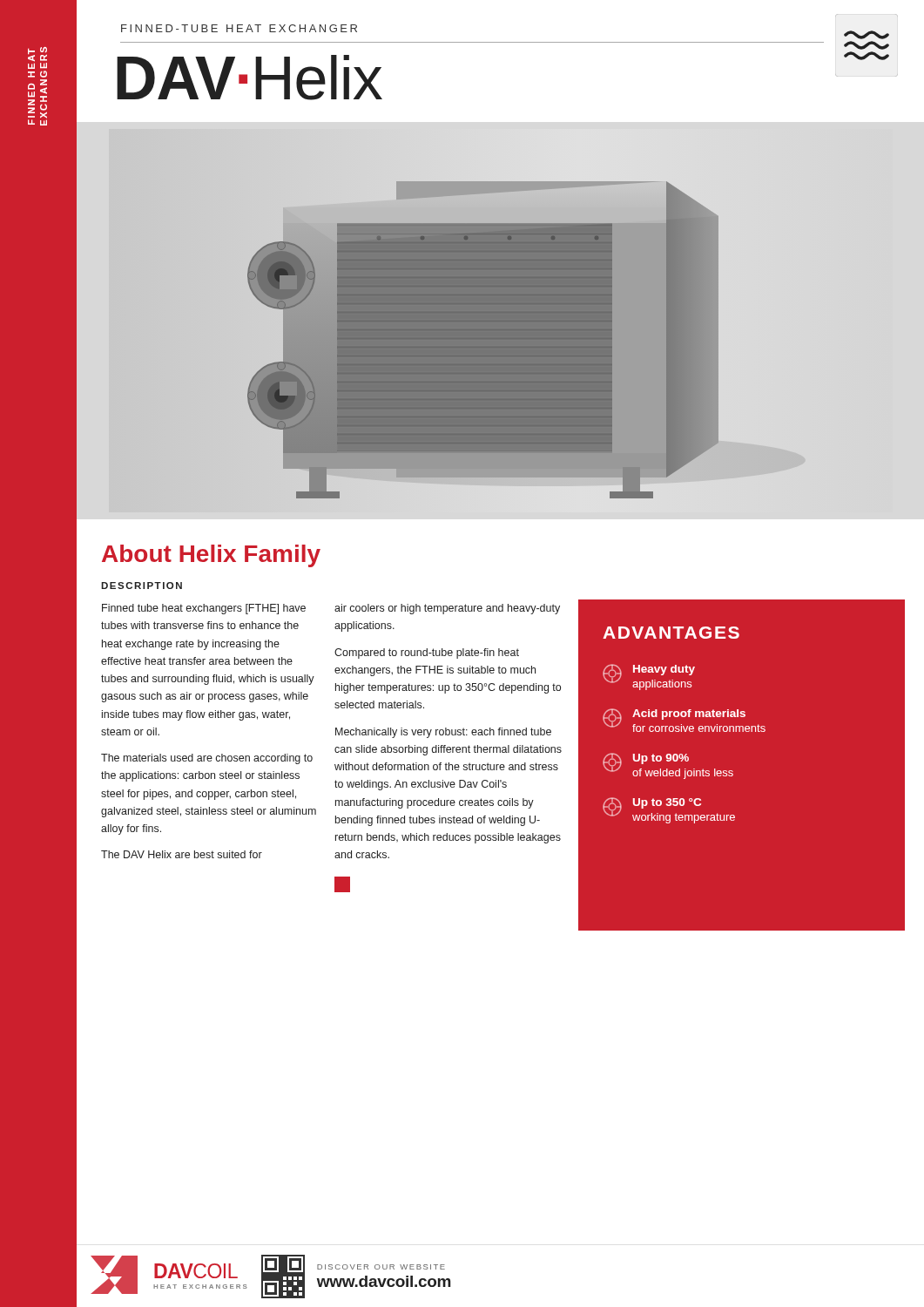Navigate to the passage starting "Acid proof materials for corrosive environments"

pos(684,721)
